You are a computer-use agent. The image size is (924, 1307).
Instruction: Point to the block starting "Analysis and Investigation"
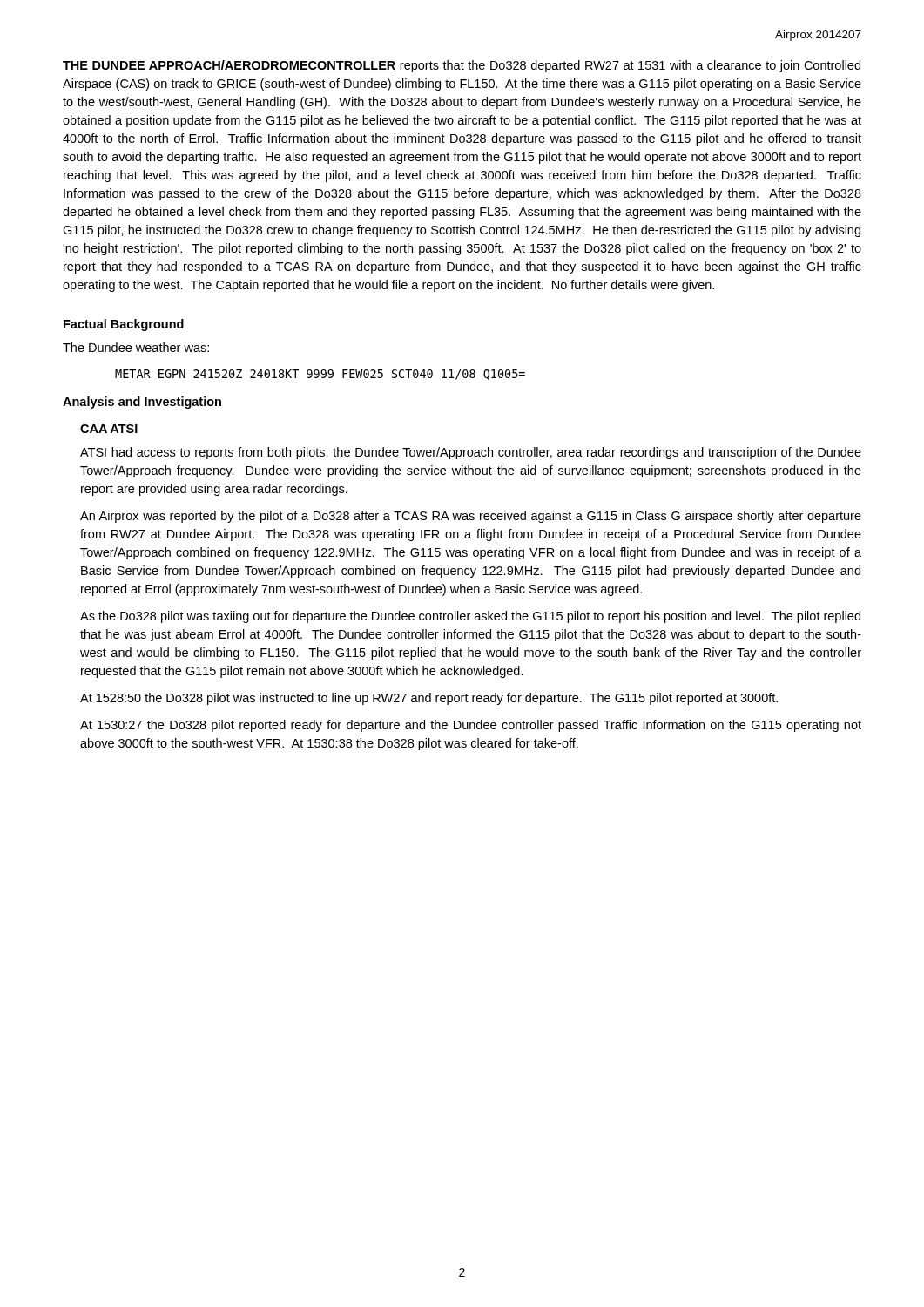[x=142, y=402]
